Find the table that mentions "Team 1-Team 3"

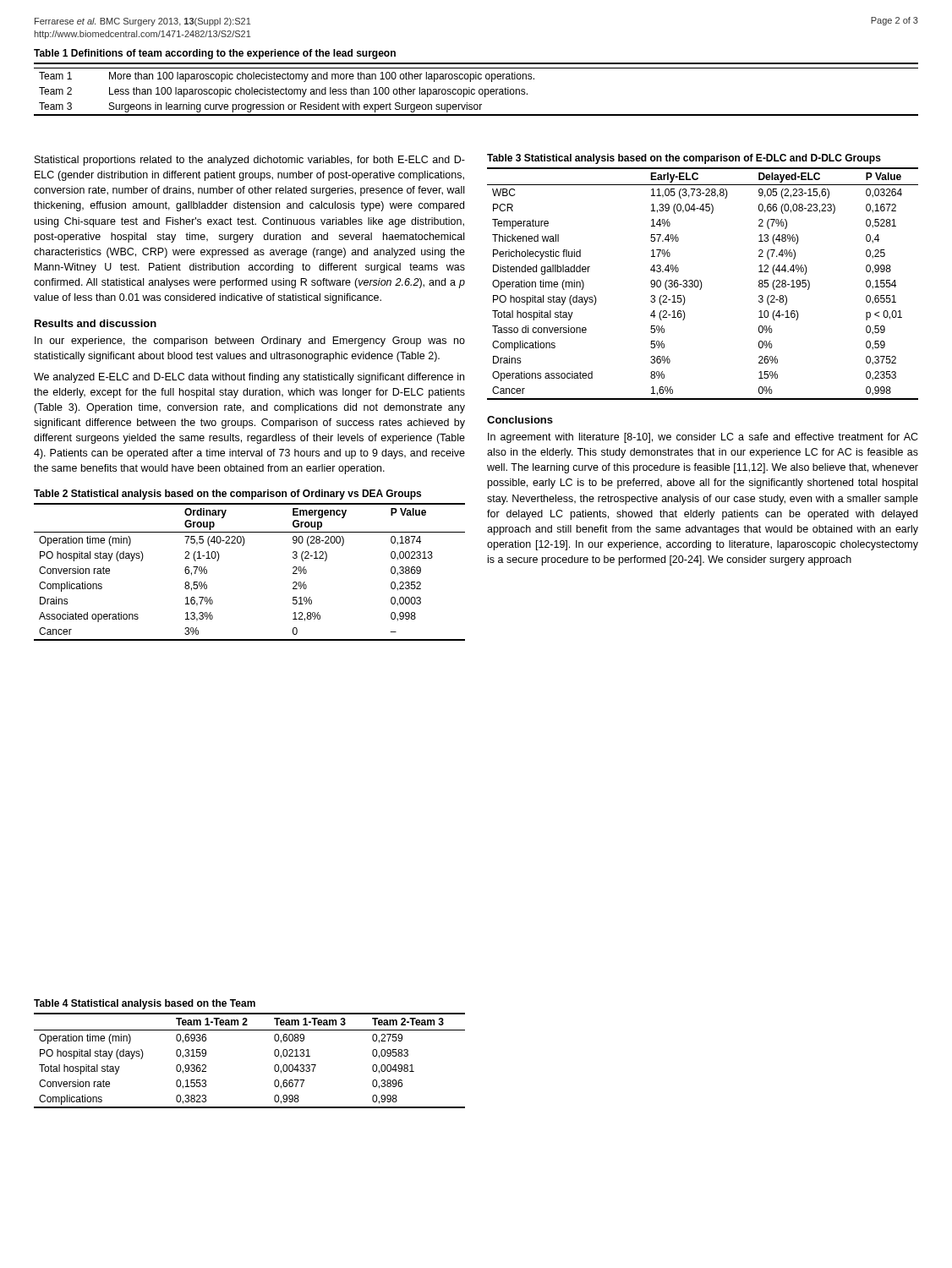(249, 1060)
